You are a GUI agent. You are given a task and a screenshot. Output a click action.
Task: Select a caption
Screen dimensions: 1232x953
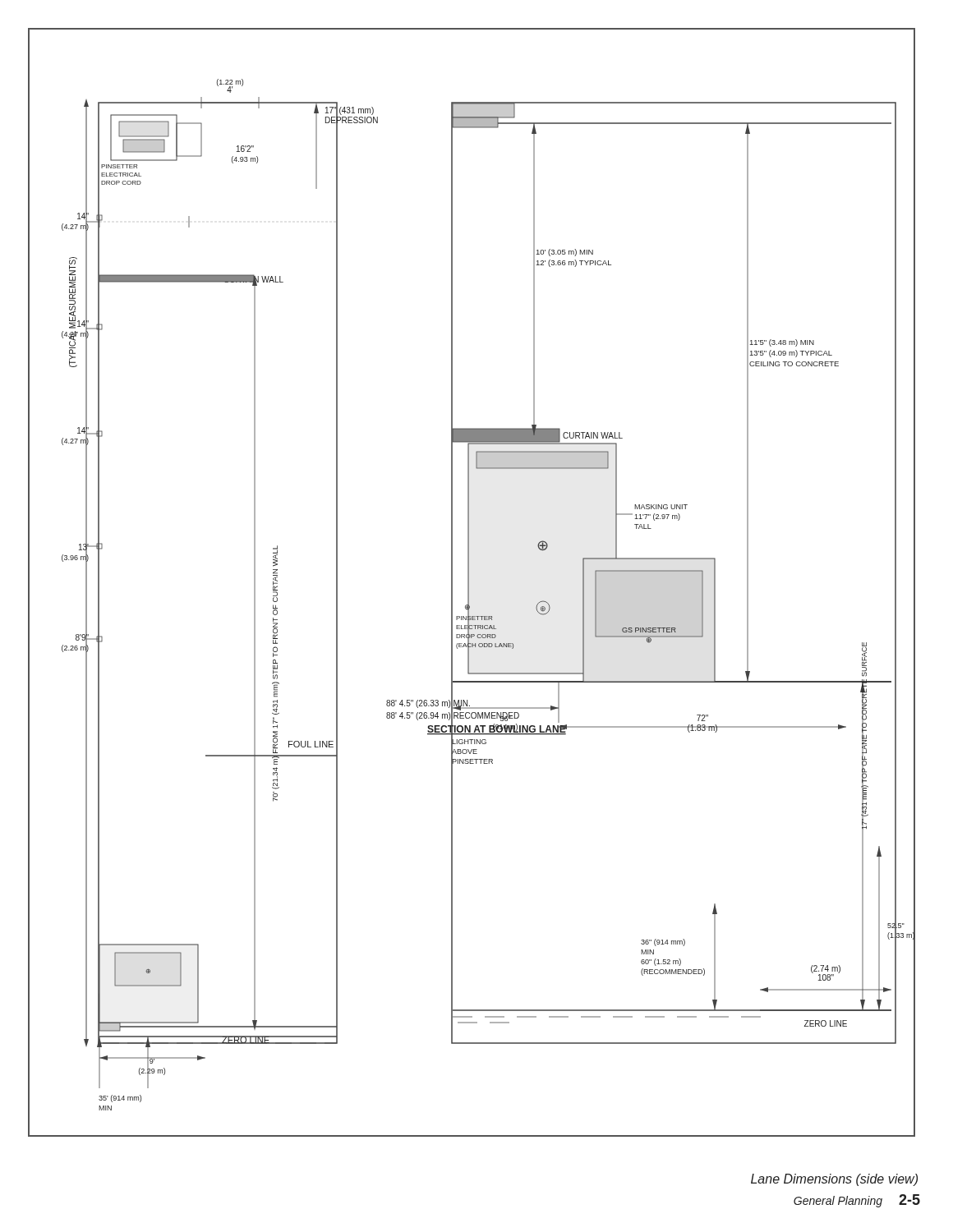(834, 1179)
